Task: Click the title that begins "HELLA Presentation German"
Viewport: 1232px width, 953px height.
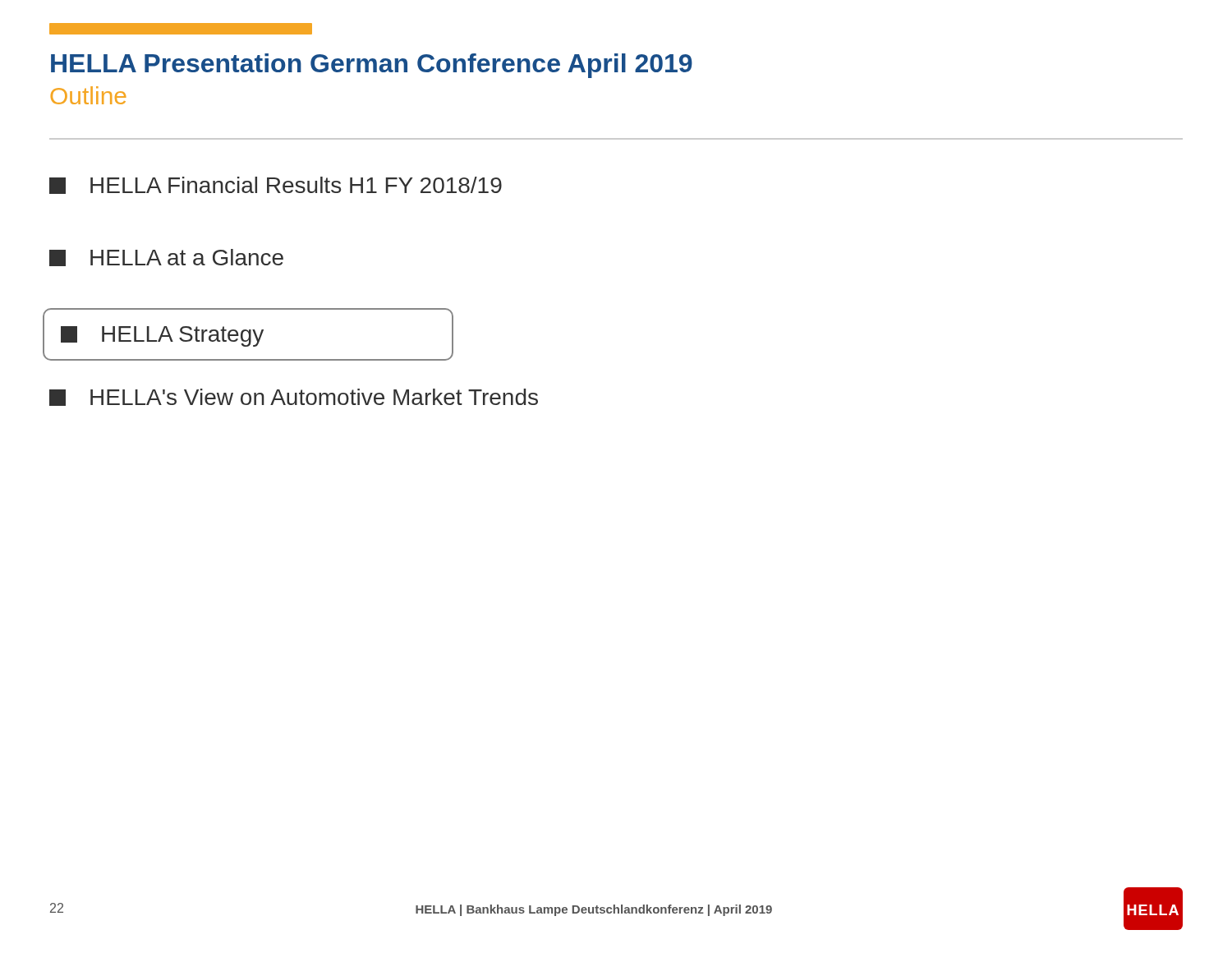Action: click(x=616, y=79)
